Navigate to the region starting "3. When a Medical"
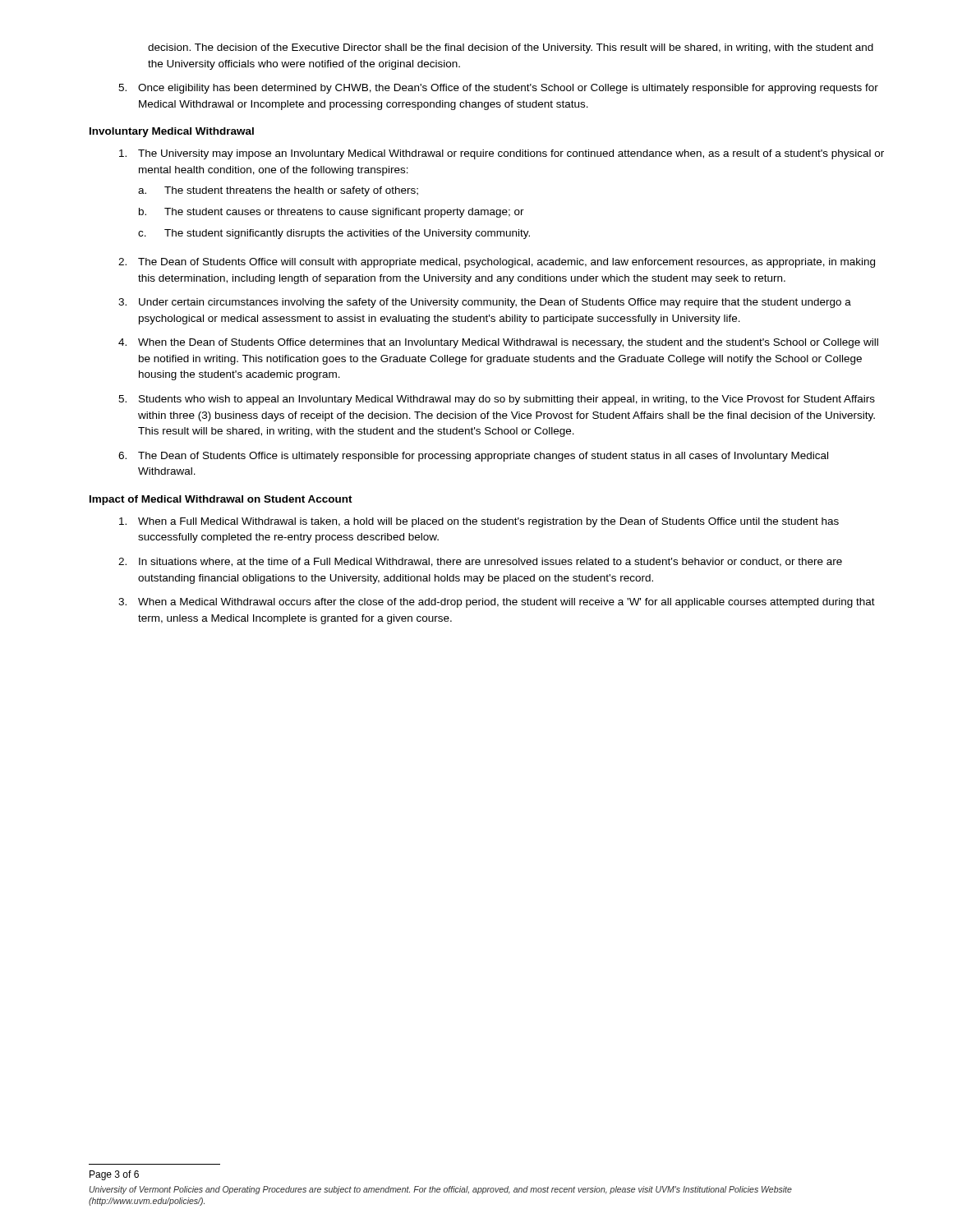Screen dimensions: 1232x953 [x=503, y=610]
